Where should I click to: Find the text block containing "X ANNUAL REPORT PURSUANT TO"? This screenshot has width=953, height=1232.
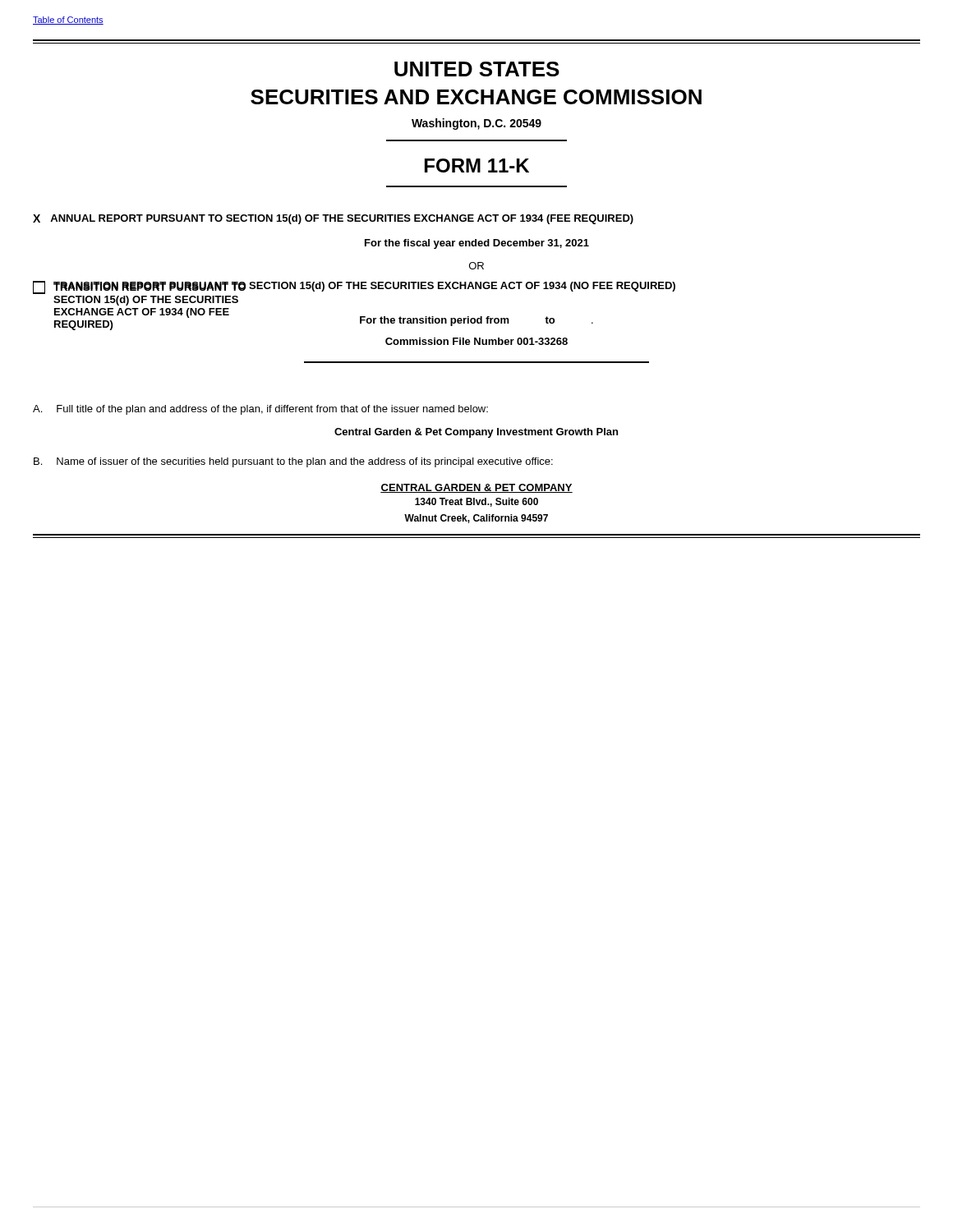[x=333, y=218]
